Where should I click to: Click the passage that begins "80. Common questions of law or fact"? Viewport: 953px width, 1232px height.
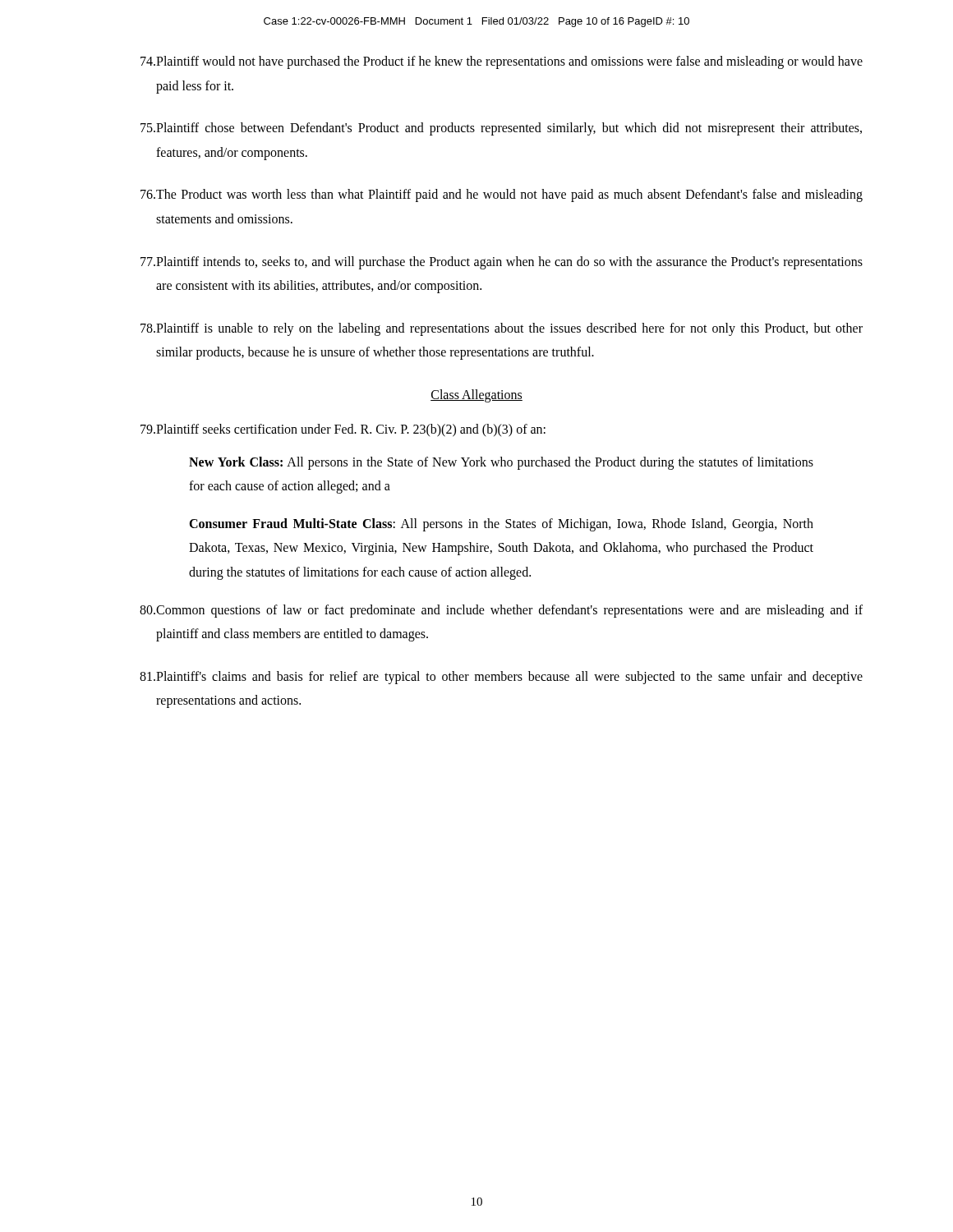[476, 622]
